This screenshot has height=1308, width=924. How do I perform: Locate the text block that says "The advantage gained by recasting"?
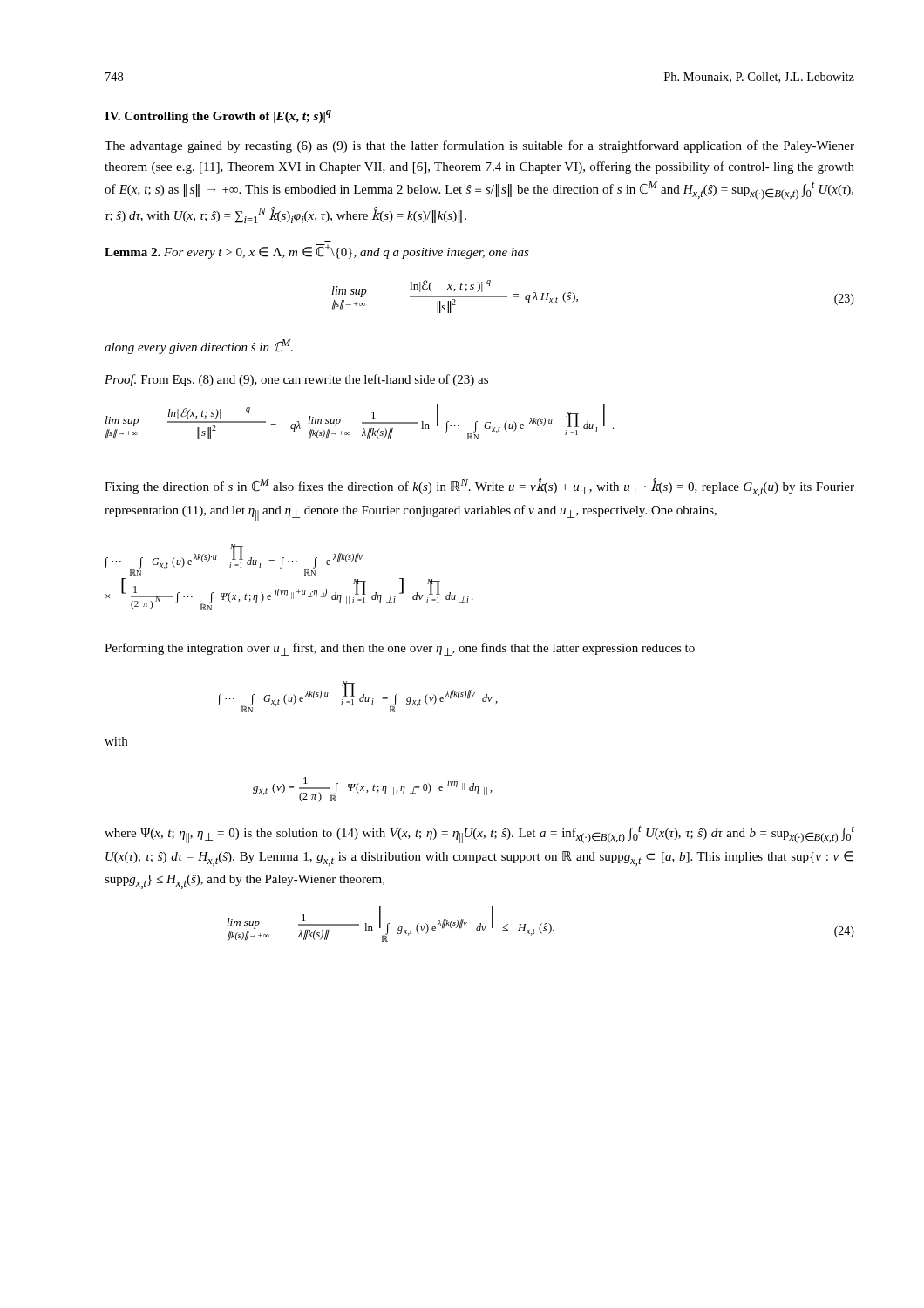coord(479,182)
